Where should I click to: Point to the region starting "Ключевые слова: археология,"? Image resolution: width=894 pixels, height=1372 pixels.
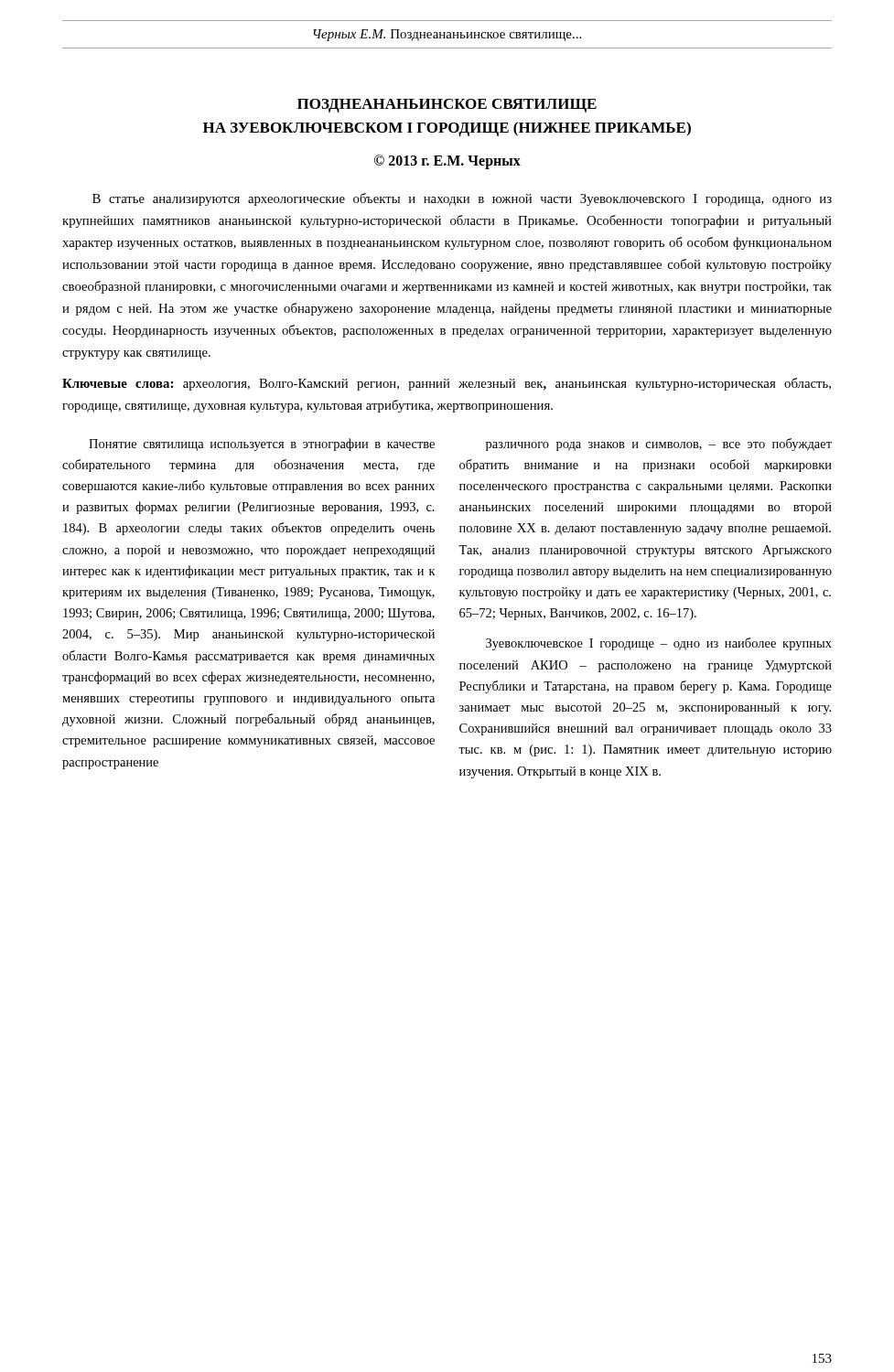click(447, 395)
